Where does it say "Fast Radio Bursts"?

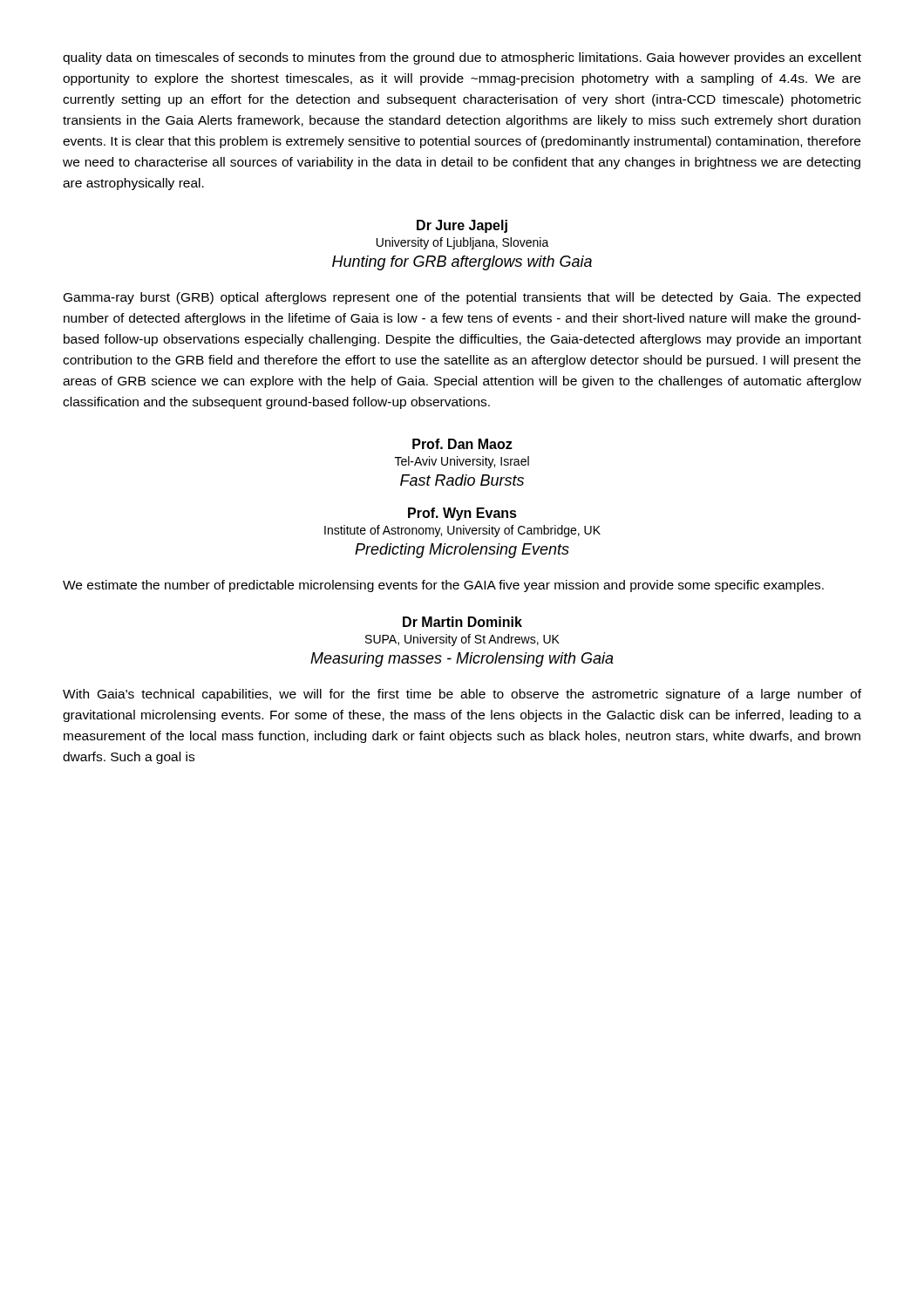462,481
